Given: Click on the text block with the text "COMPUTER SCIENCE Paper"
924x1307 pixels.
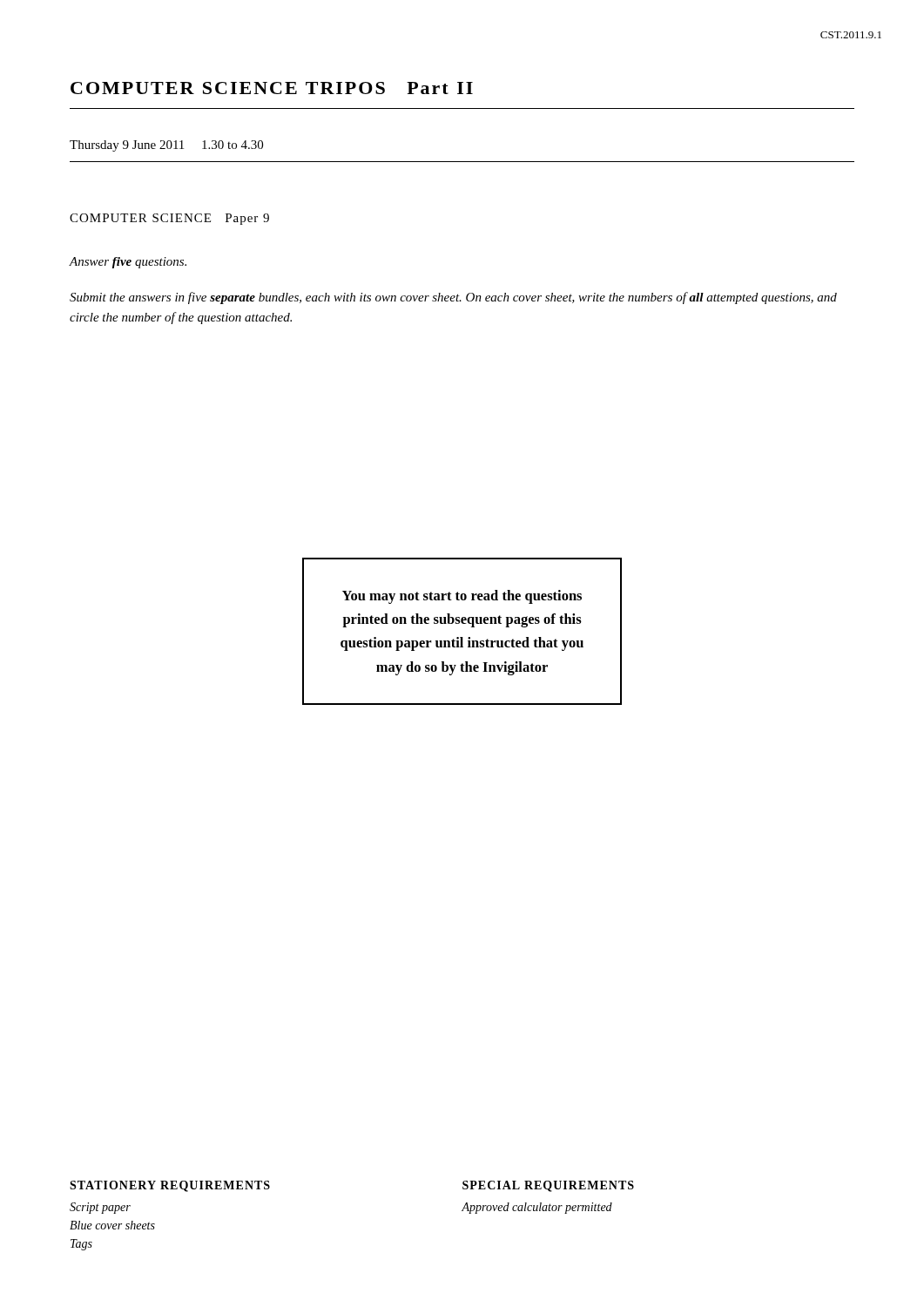Looking at the screenshot, I should coord(169,219).
